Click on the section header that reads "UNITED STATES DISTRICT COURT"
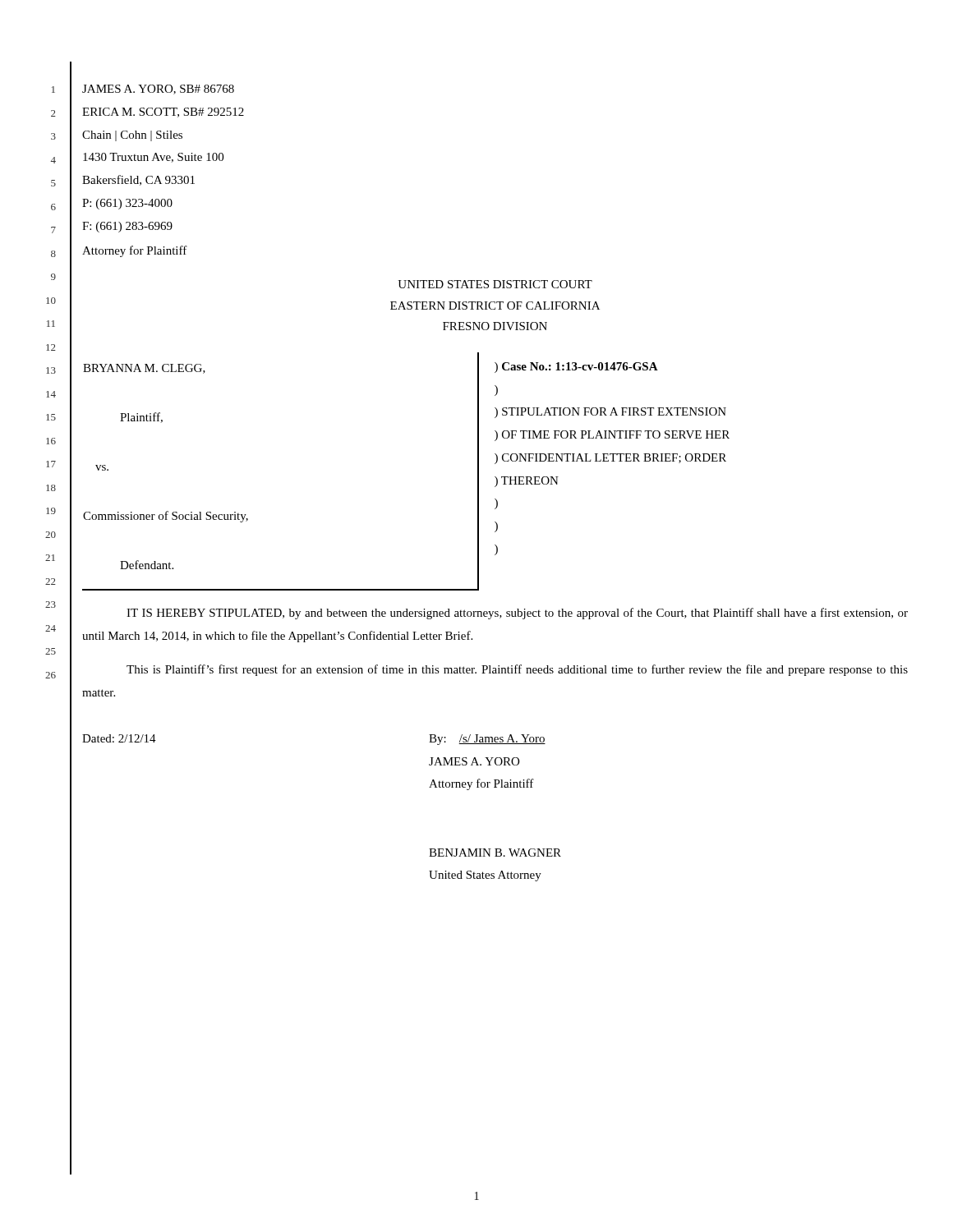 [x=495, y=305]
